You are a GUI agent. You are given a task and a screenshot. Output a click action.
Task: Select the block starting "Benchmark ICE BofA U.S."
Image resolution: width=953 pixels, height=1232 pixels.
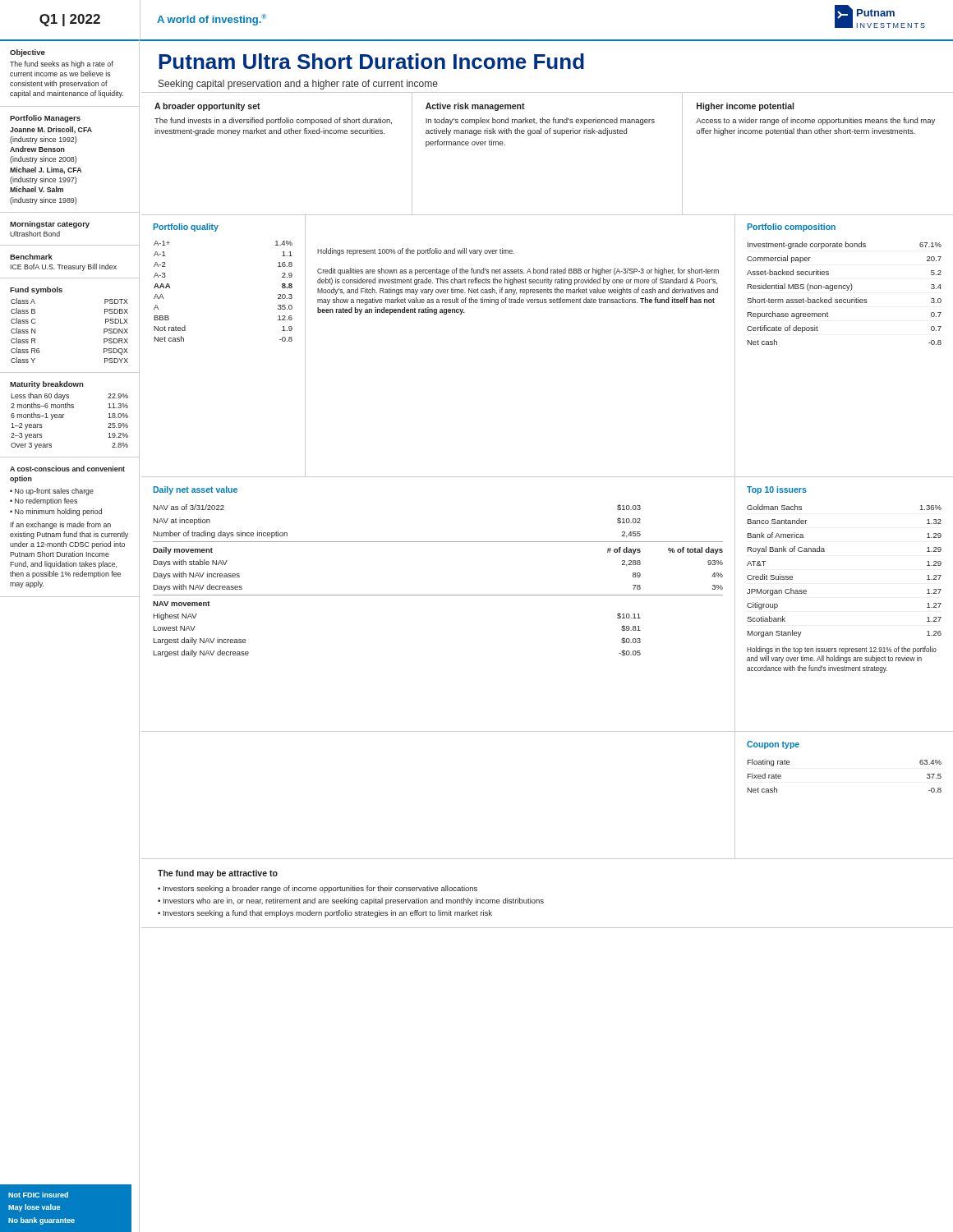[x=69, y=262]
